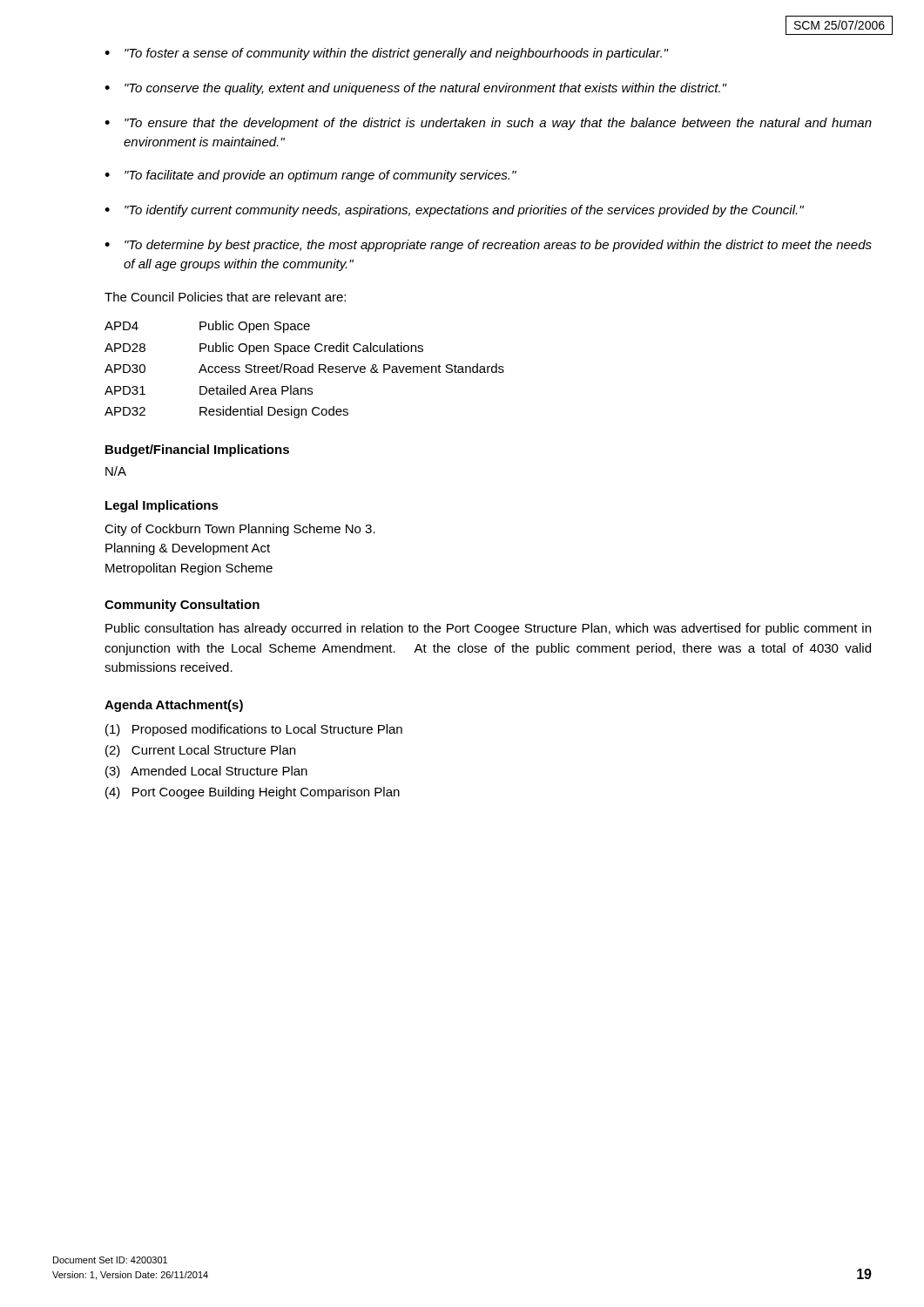Point to the region starting "Legal Implications"
Image resolution: width=924 pixels, height=1307 pixels.
point(162,505)
